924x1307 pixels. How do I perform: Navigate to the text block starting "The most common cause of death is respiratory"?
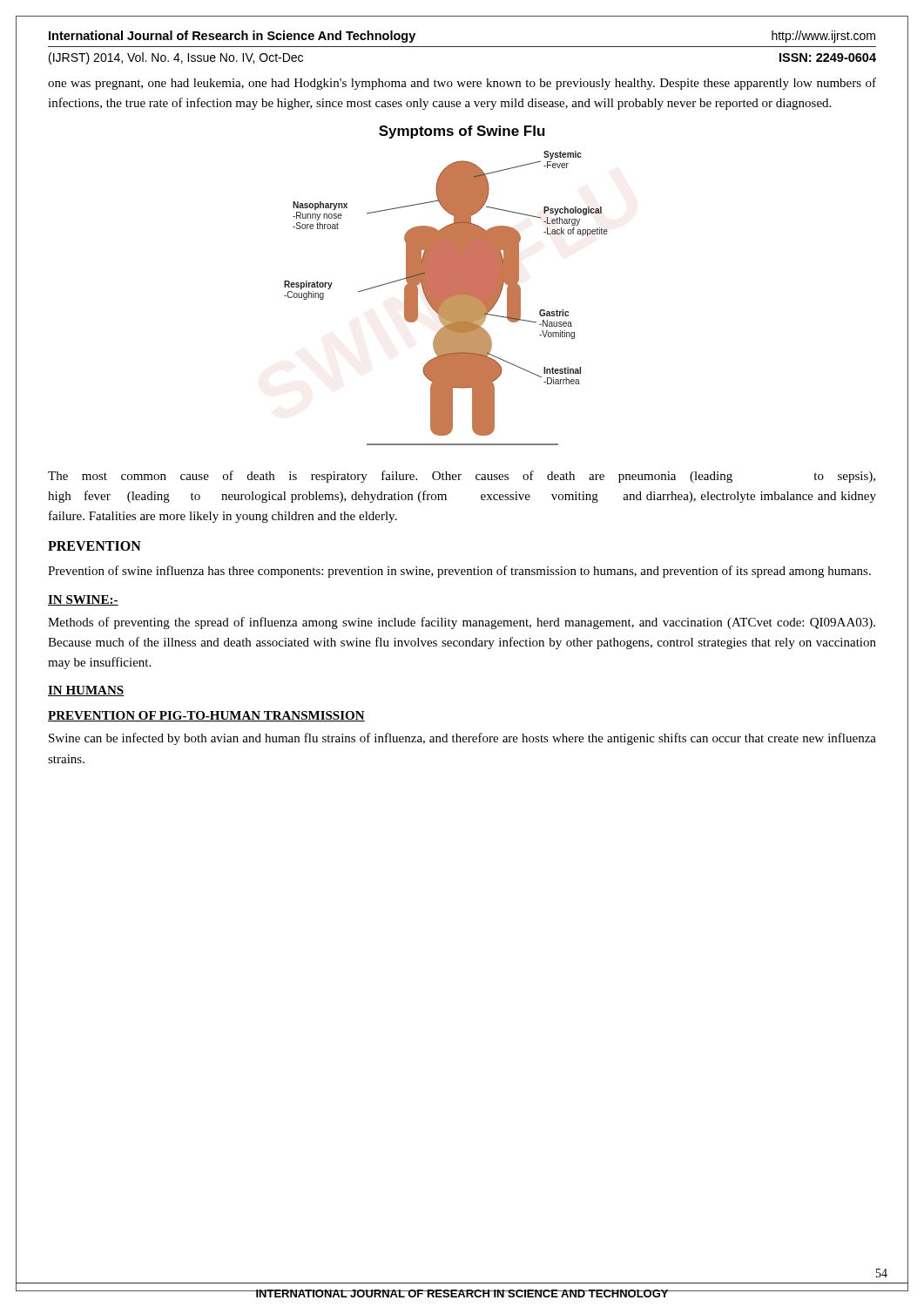click(x=462, y=477)
